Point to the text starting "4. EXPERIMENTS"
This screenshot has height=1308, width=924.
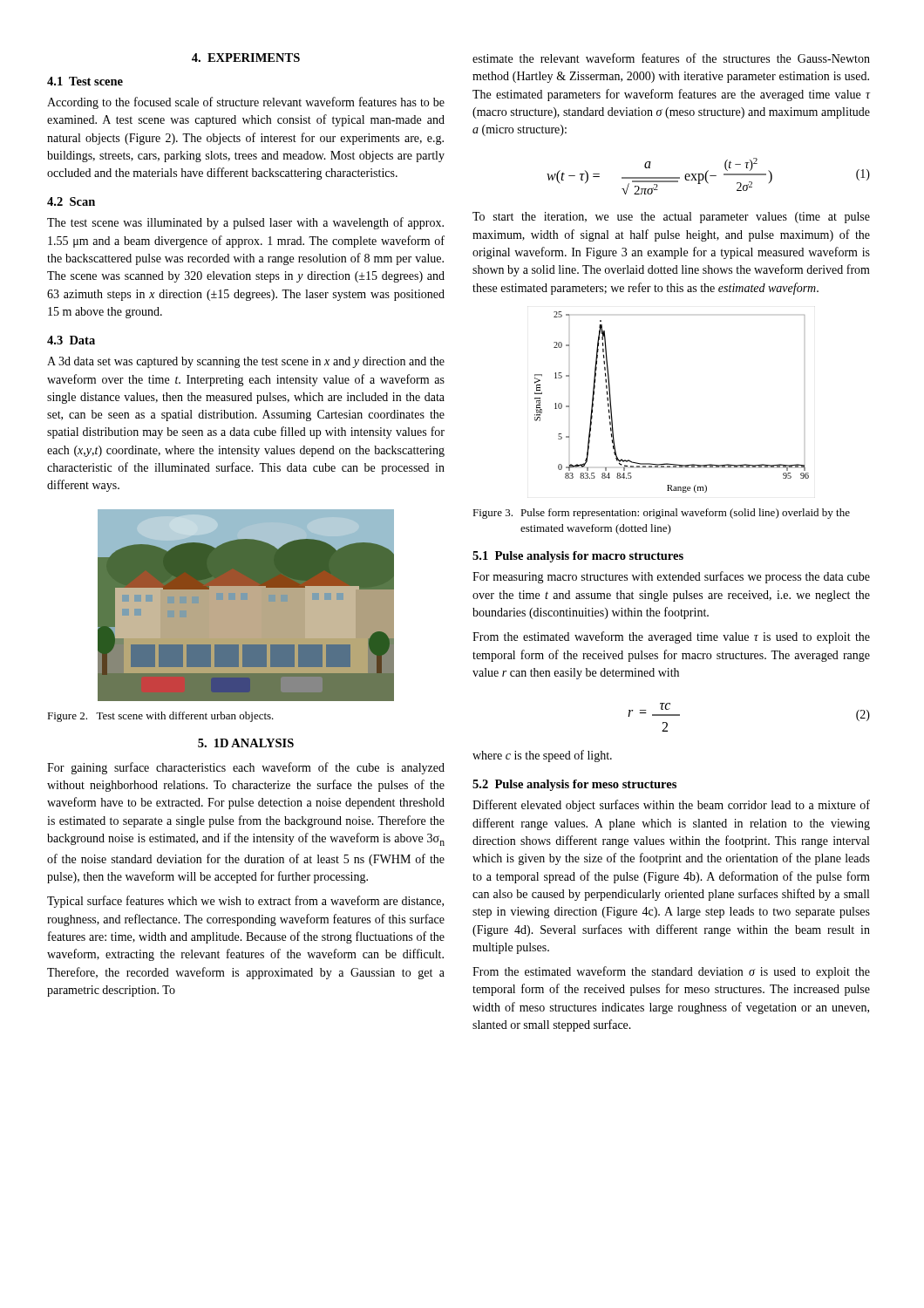tap(246, 58)
